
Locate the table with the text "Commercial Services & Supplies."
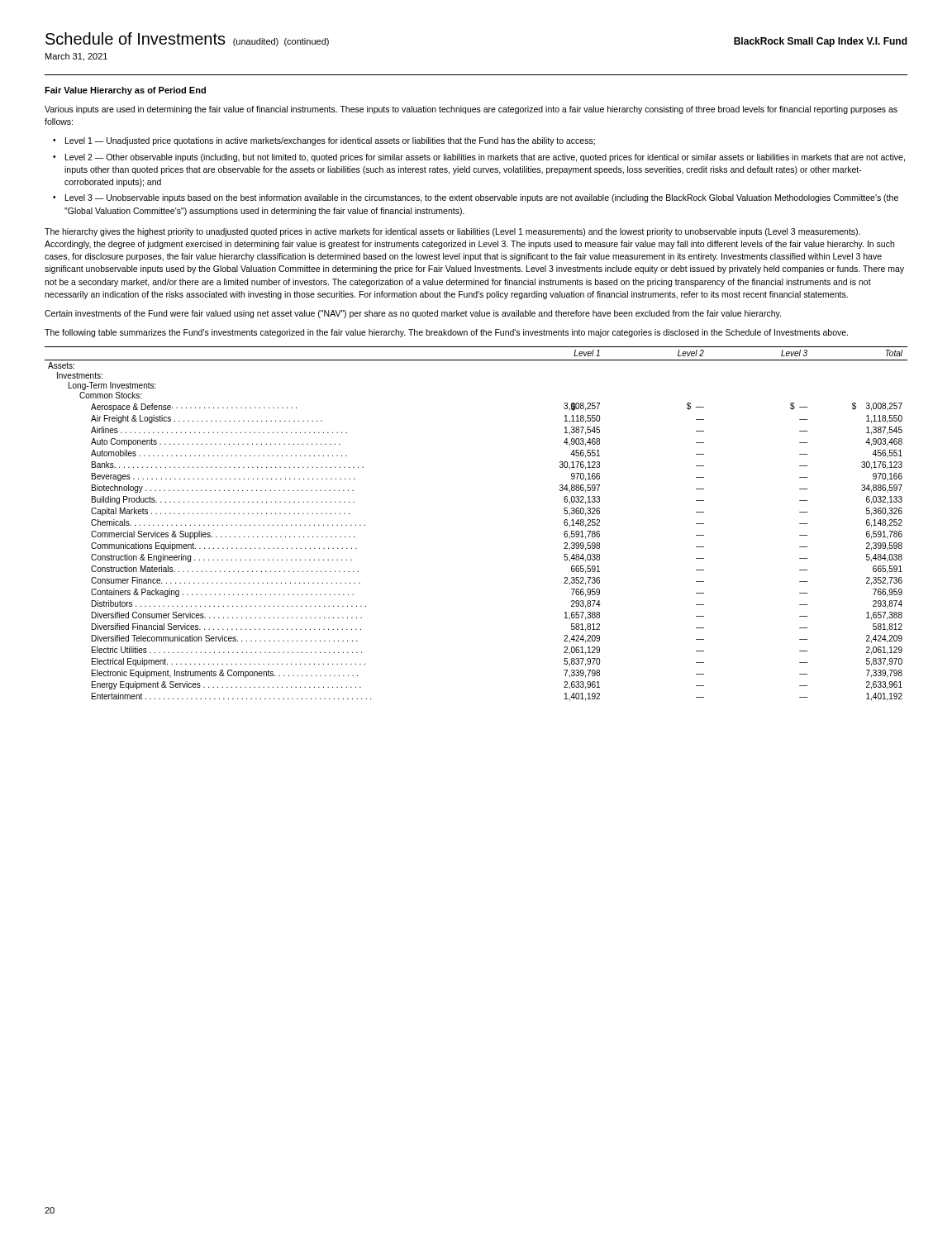(476, 524)
